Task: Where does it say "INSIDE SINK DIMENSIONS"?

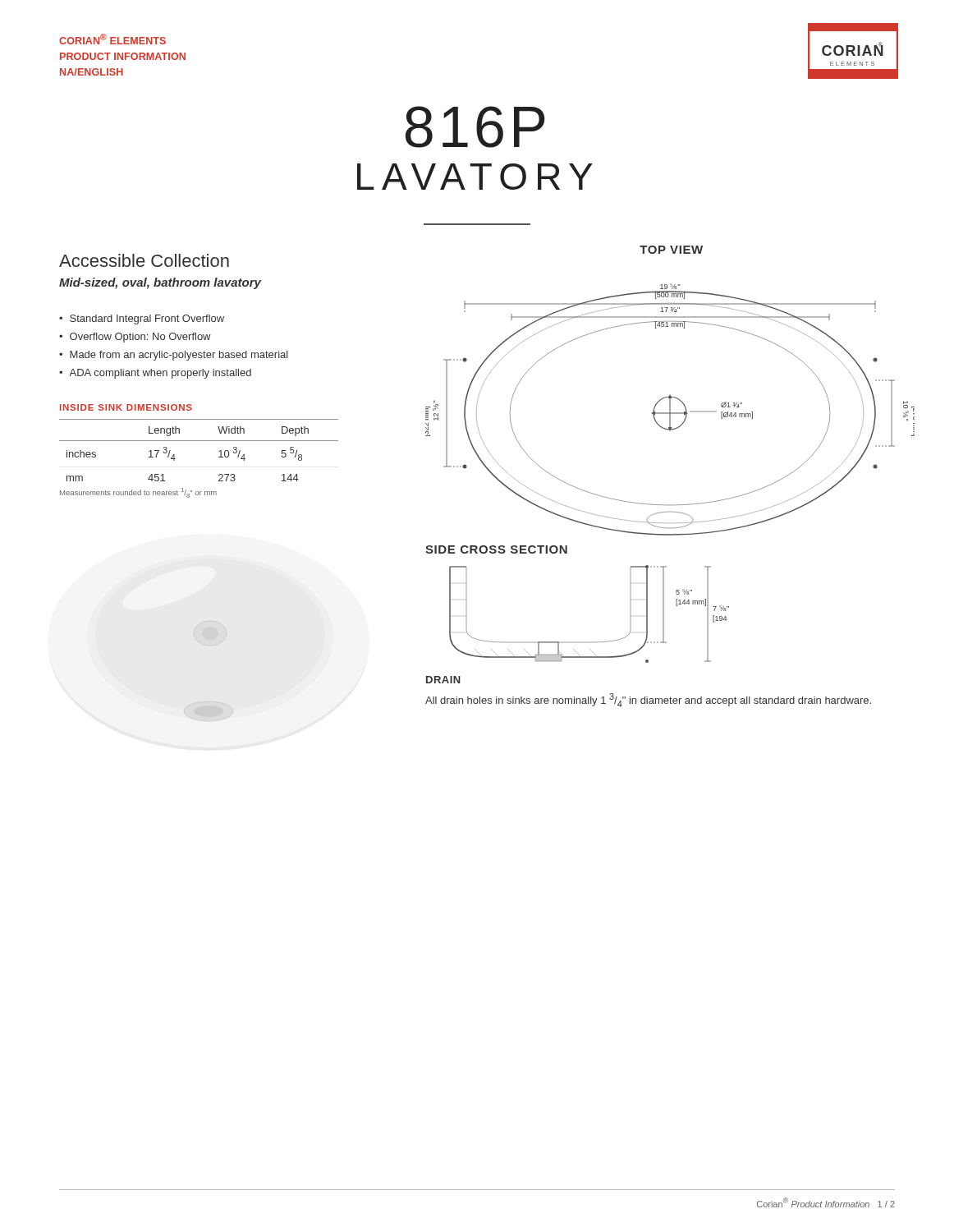Action: [126, 407]
